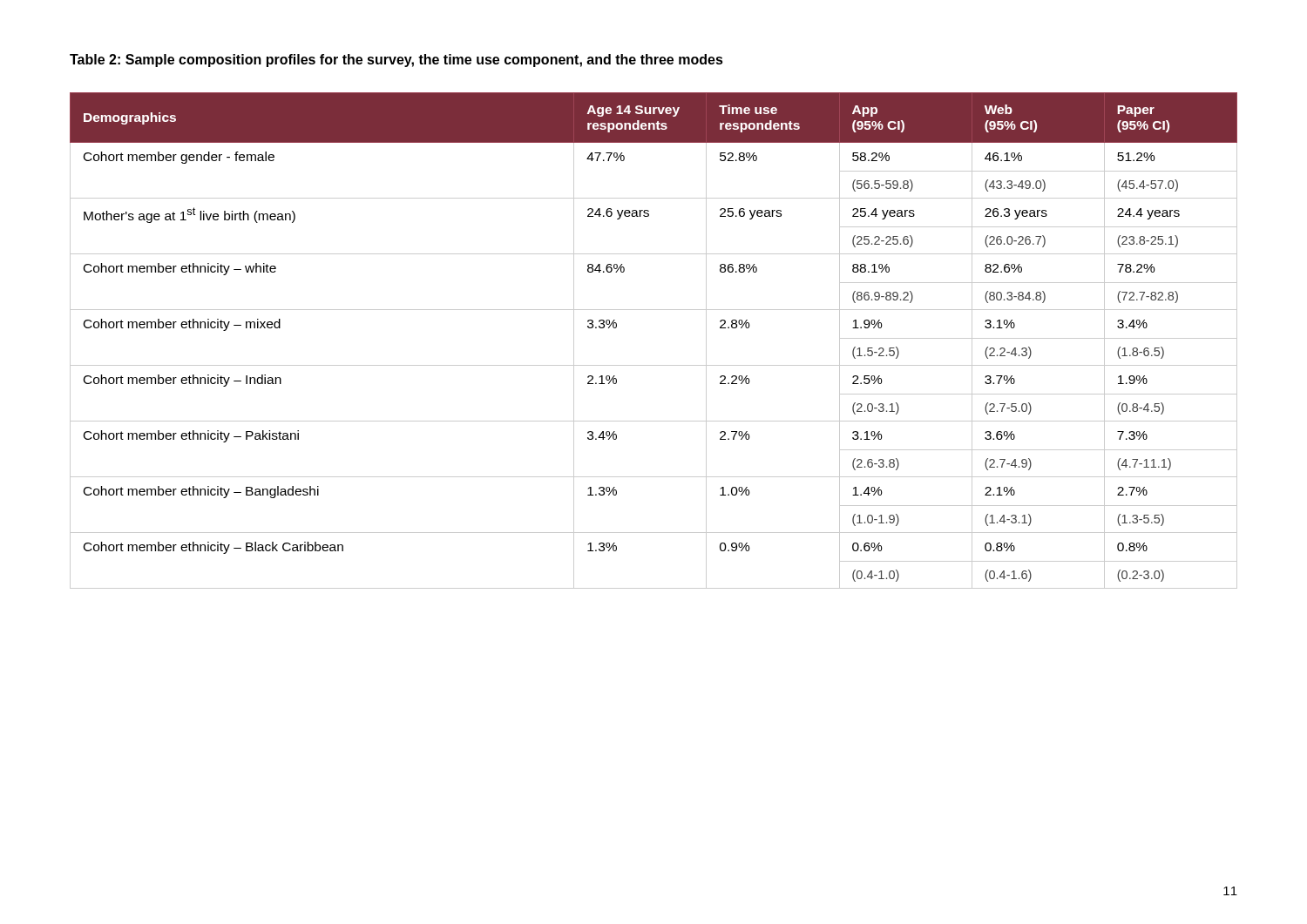Locate the caption that opens with "Table 2: Sample composition profiles for the survey,"

[x=396, y=60]
